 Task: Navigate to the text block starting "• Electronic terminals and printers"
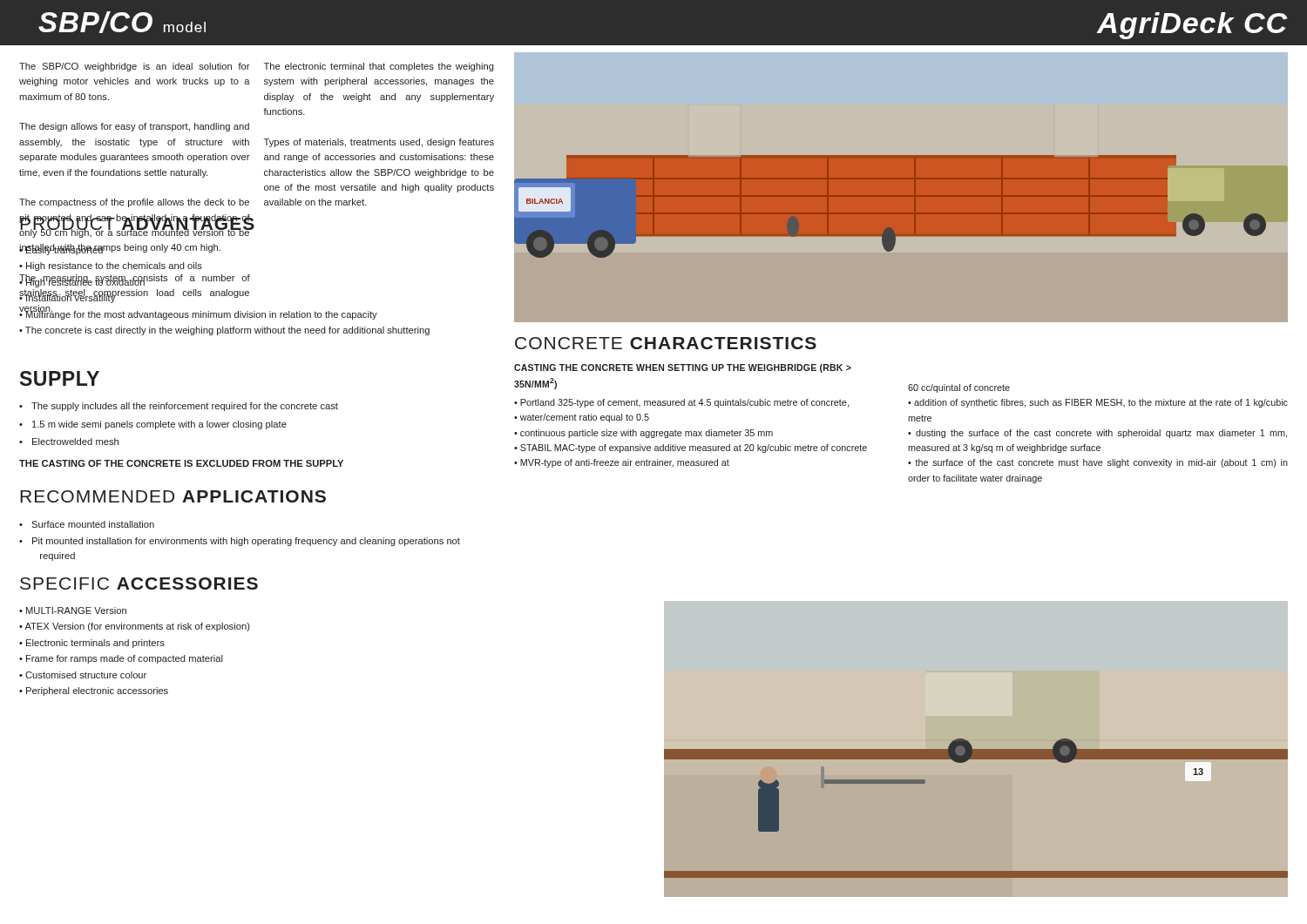92,643
